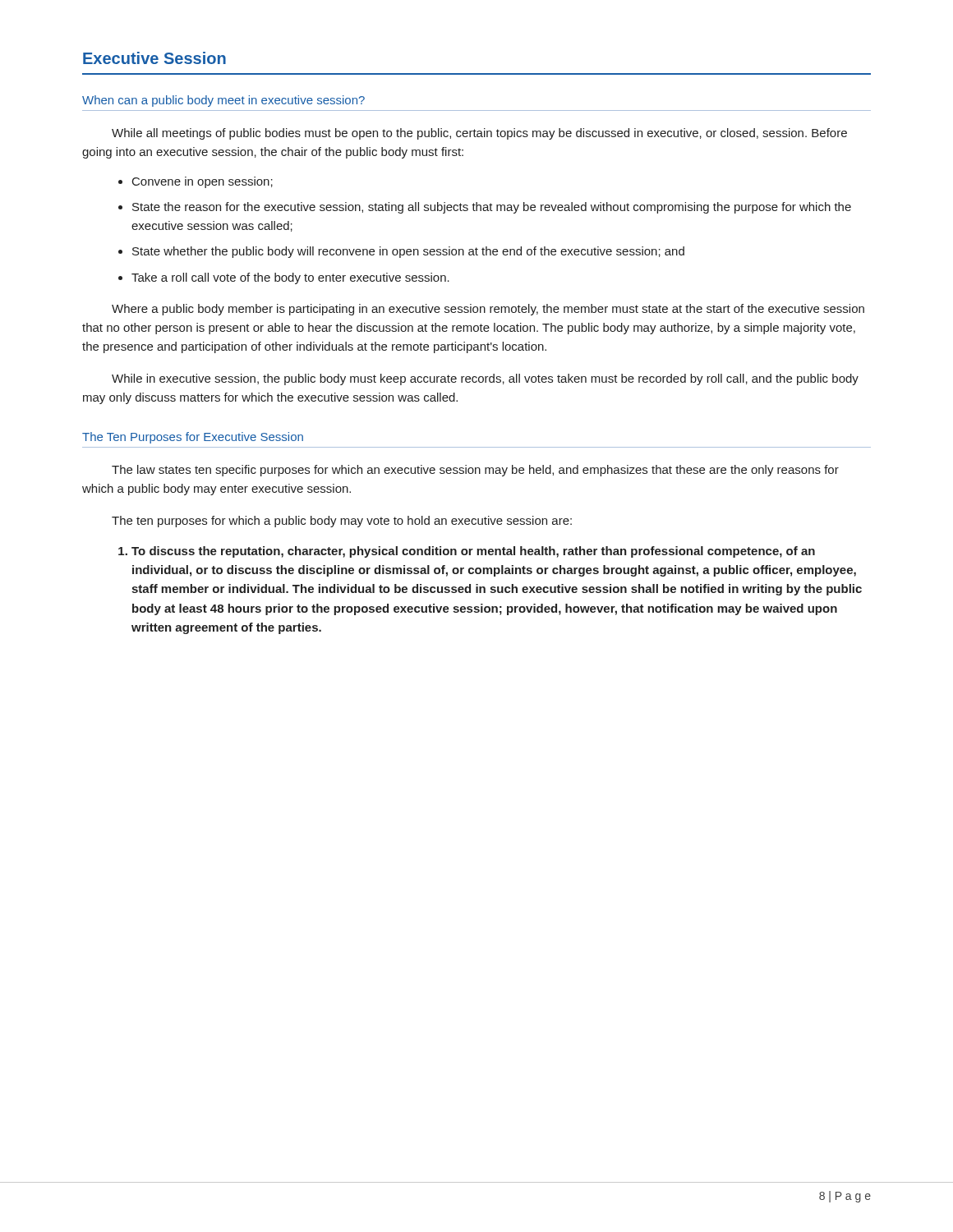Point to the block beginning "Convene in open"

[x=202, y=181]
